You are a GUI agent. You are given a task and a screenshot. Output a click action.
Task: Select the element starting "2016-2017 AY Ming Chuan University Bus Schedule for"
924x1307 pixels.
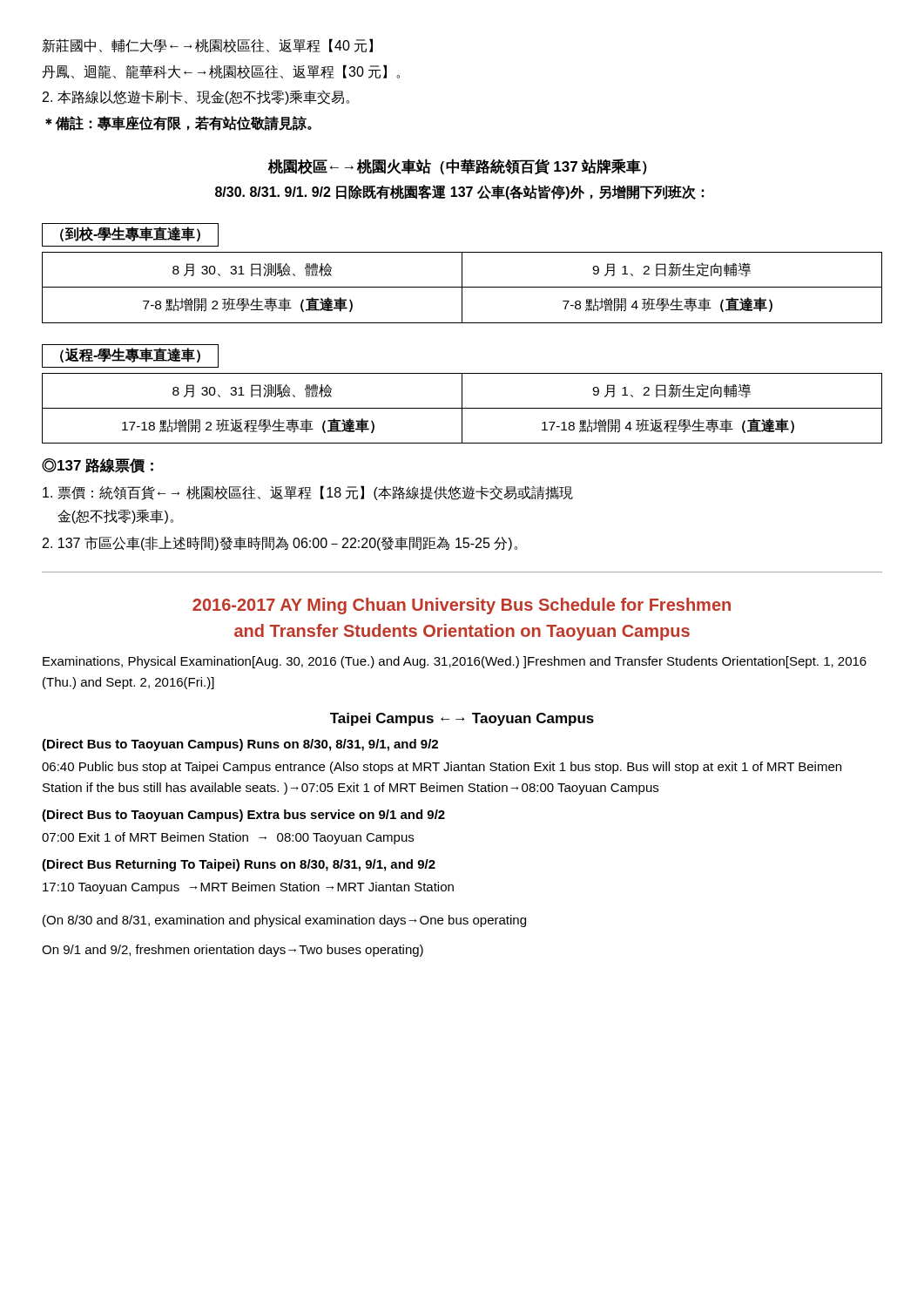click(462, 618)
